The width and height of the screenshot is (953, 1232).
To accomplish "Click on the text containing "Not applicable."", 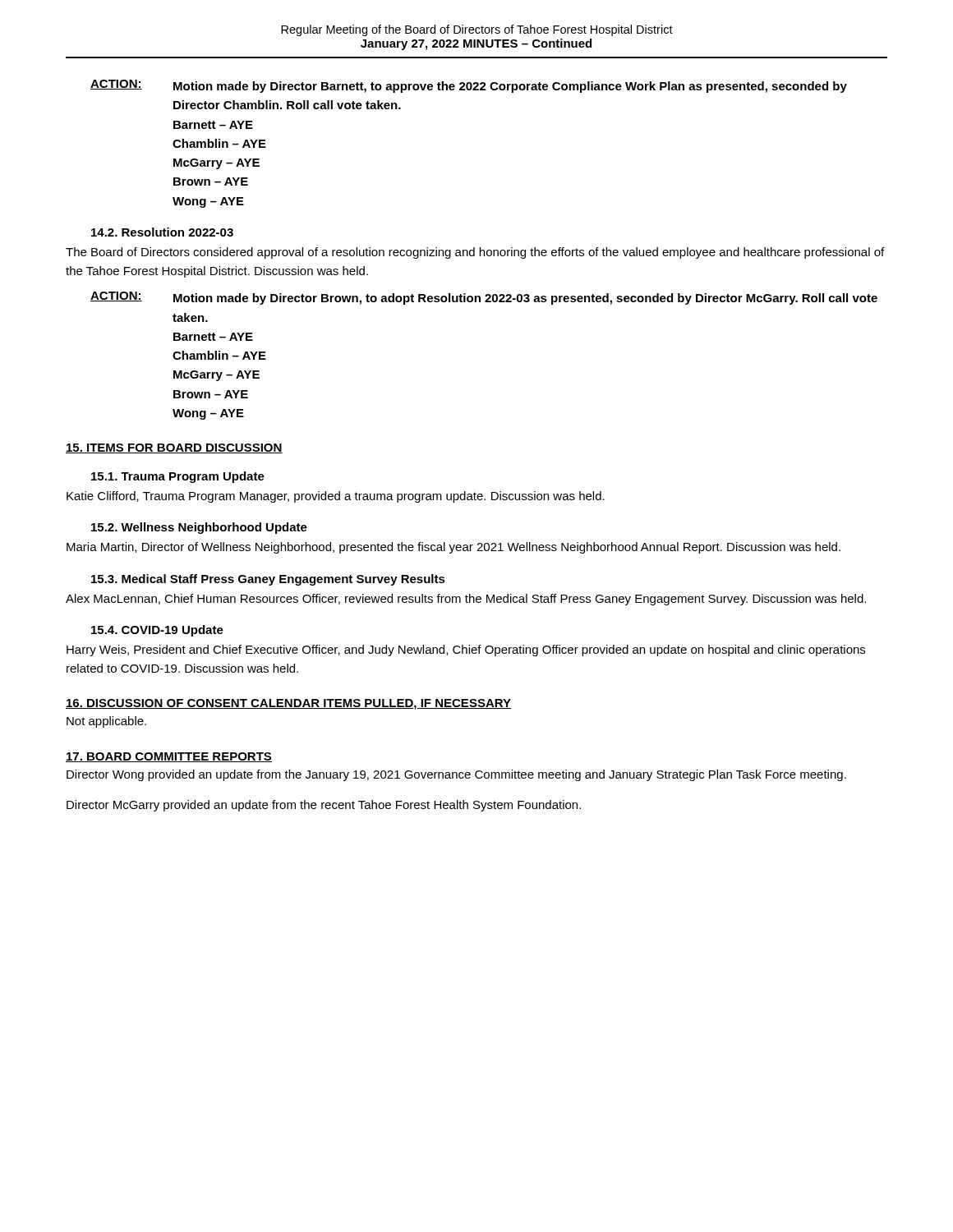I will (x=106, y=721).
